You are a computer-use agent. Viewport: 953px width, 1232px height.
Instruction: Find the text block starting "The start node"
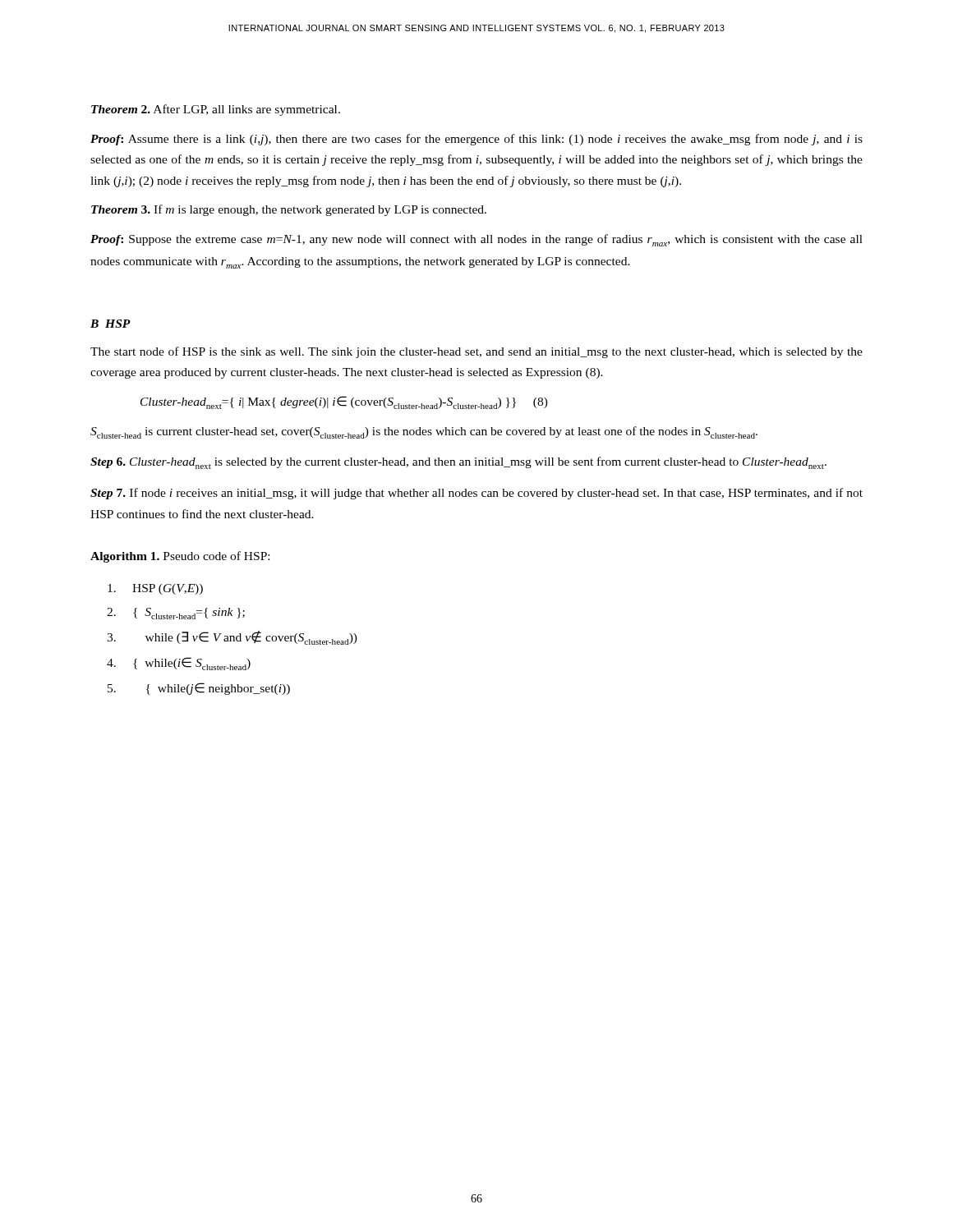coord(476,361)
